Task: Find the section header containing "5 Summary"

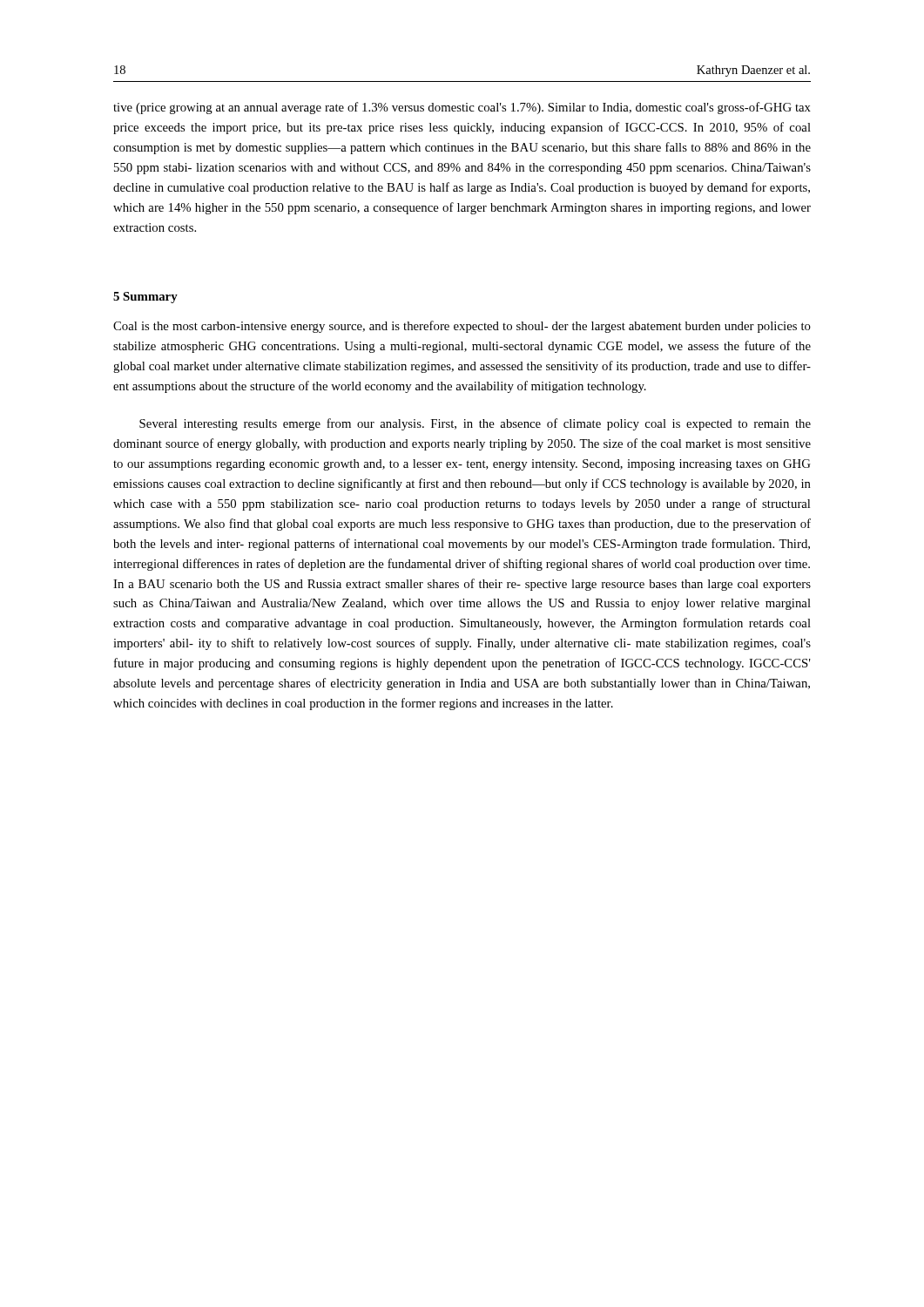Action: (x=145, y=297)
